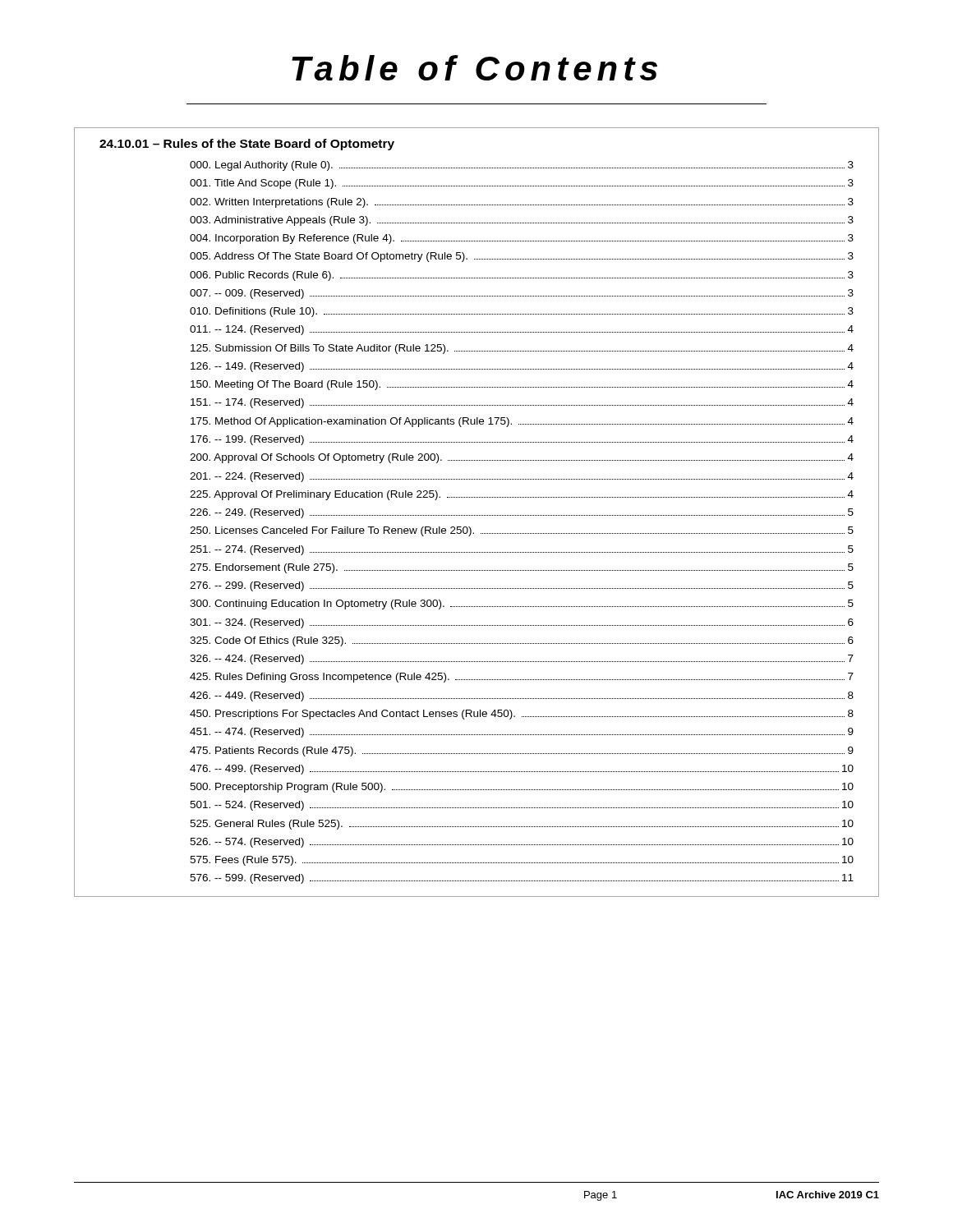Click on the text block starting "24.10.01 – Rules of"
Screen dimensions: 1232x953
[247, 143]
